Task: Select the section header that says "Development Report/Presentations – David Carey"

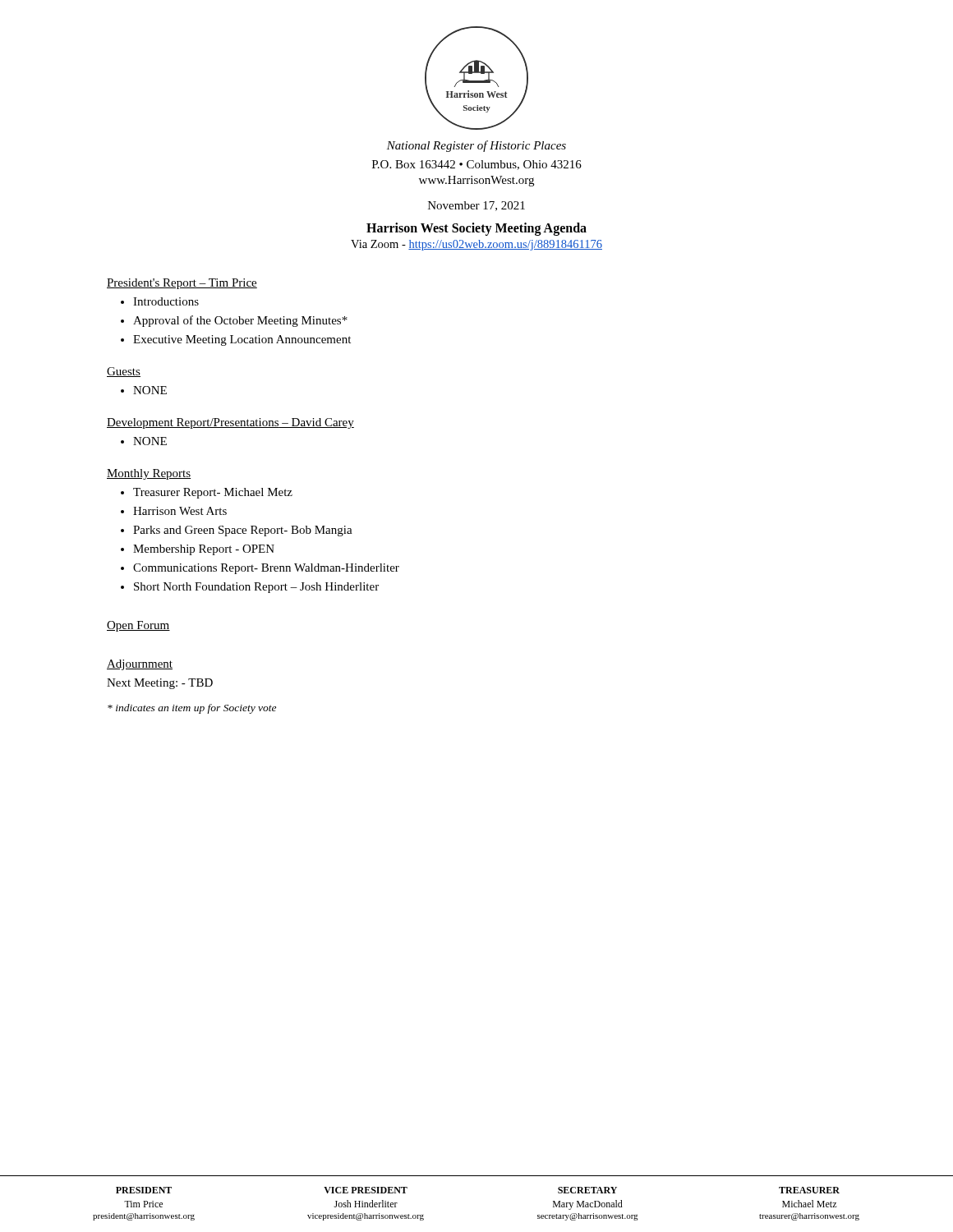Action: click(230, 422)
